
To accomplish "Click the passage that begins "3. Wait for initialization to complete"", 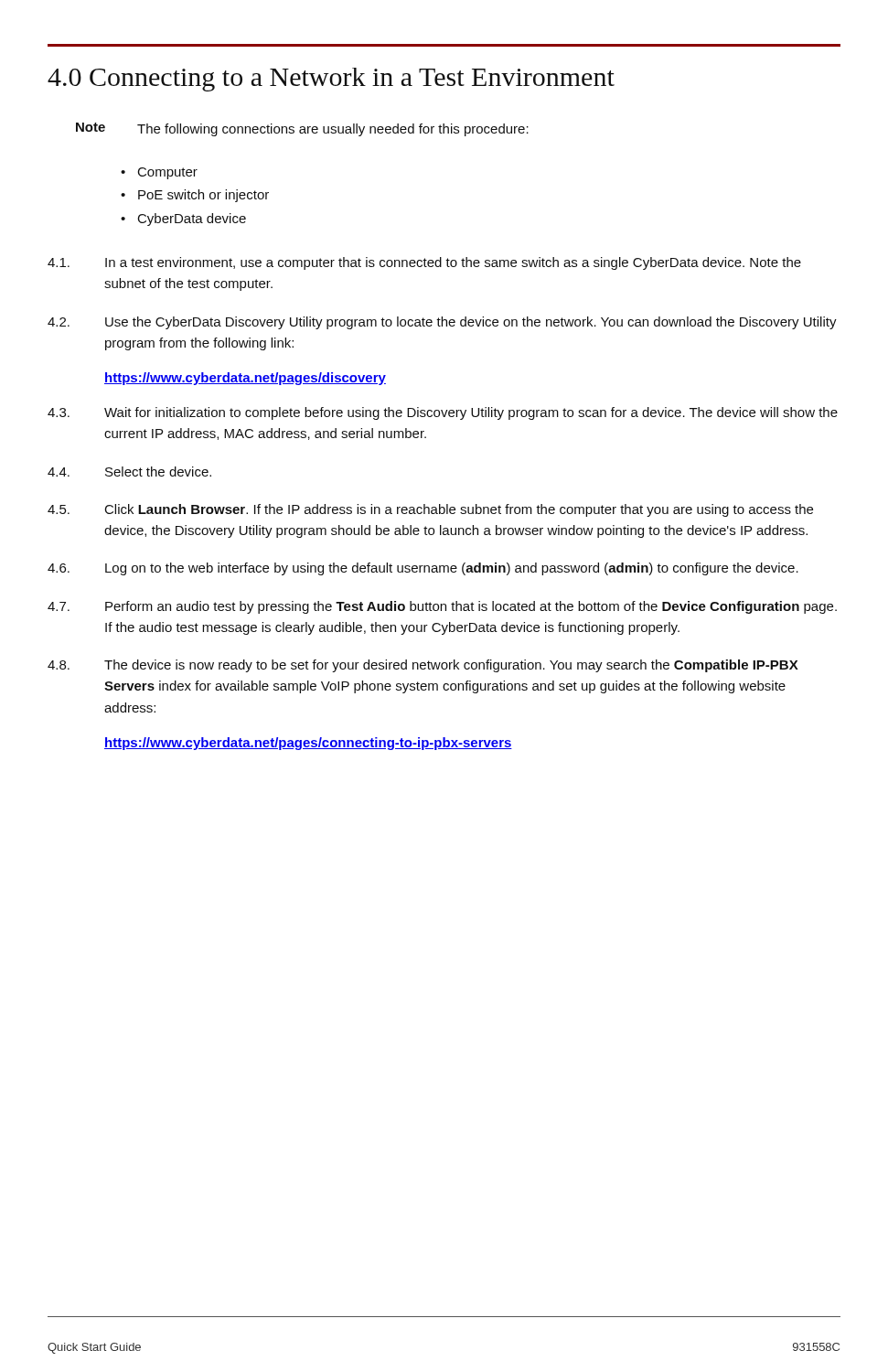I will pos(444,423).
